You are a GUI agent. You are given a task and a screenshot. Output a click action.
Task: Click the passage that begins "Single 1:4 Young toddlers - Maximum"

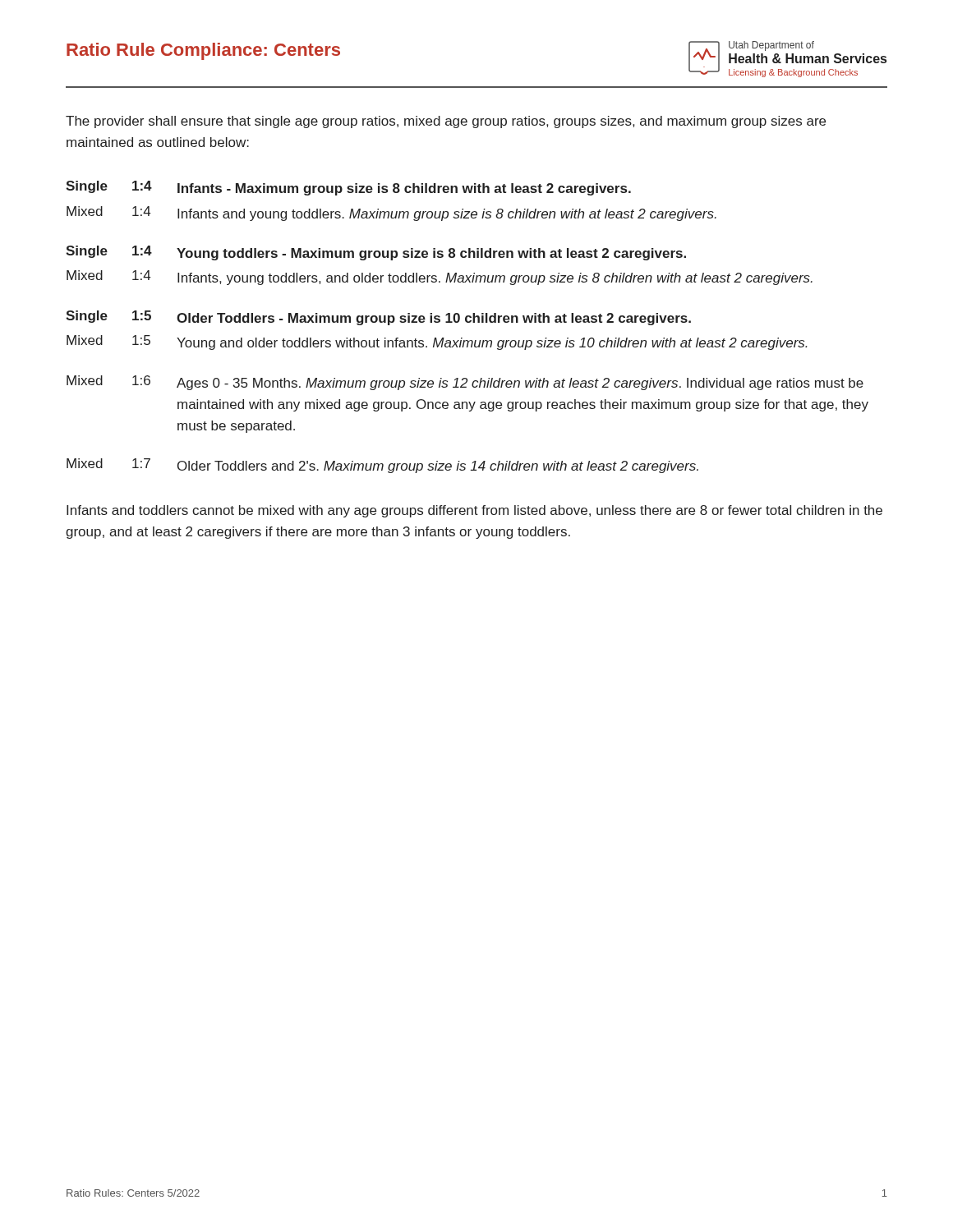coord(476,254)
